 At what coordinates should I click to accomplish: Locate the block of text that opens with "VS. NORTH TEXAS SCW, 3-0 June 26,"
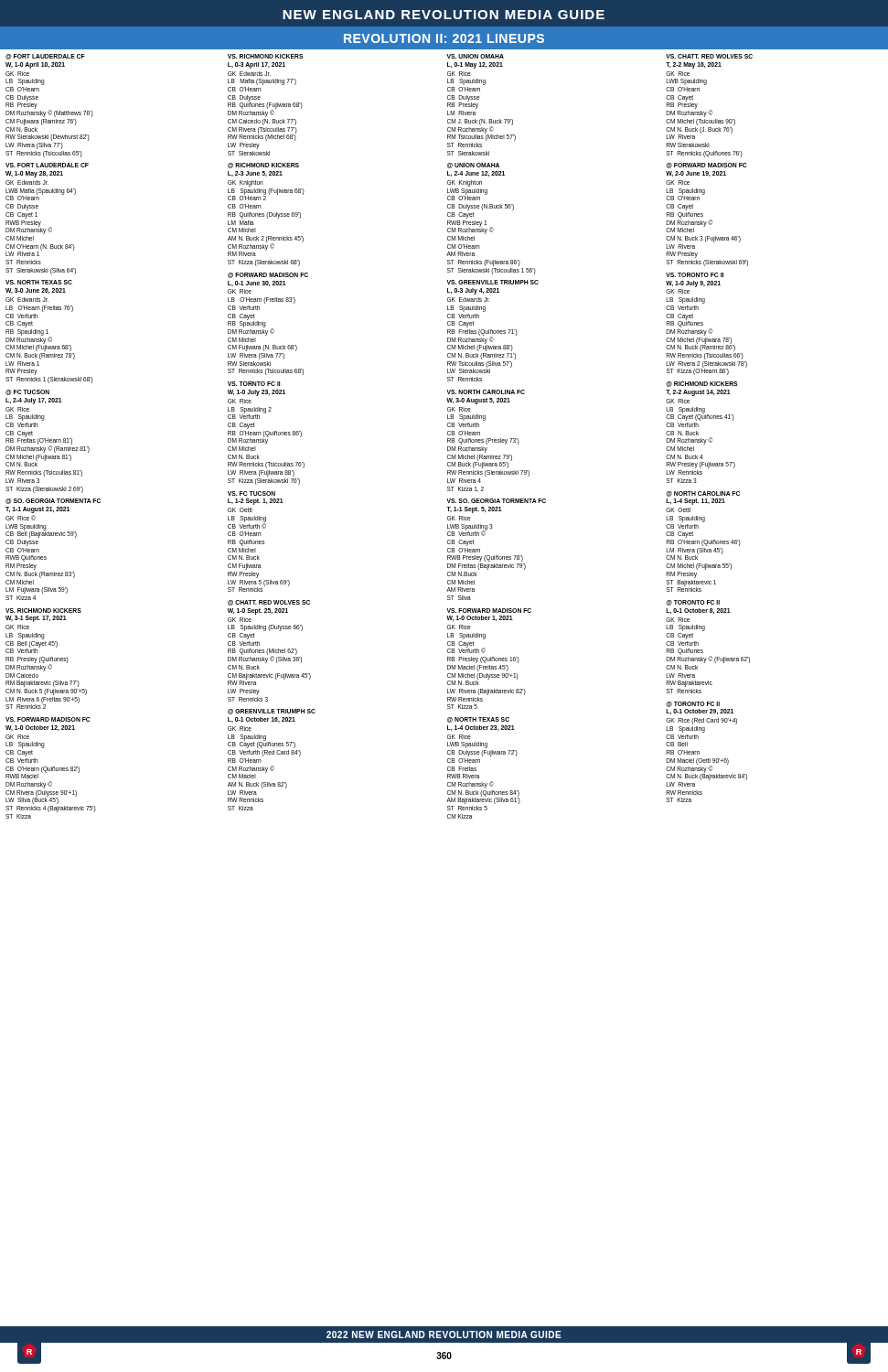pyautogui.click(x=39, y=282)
